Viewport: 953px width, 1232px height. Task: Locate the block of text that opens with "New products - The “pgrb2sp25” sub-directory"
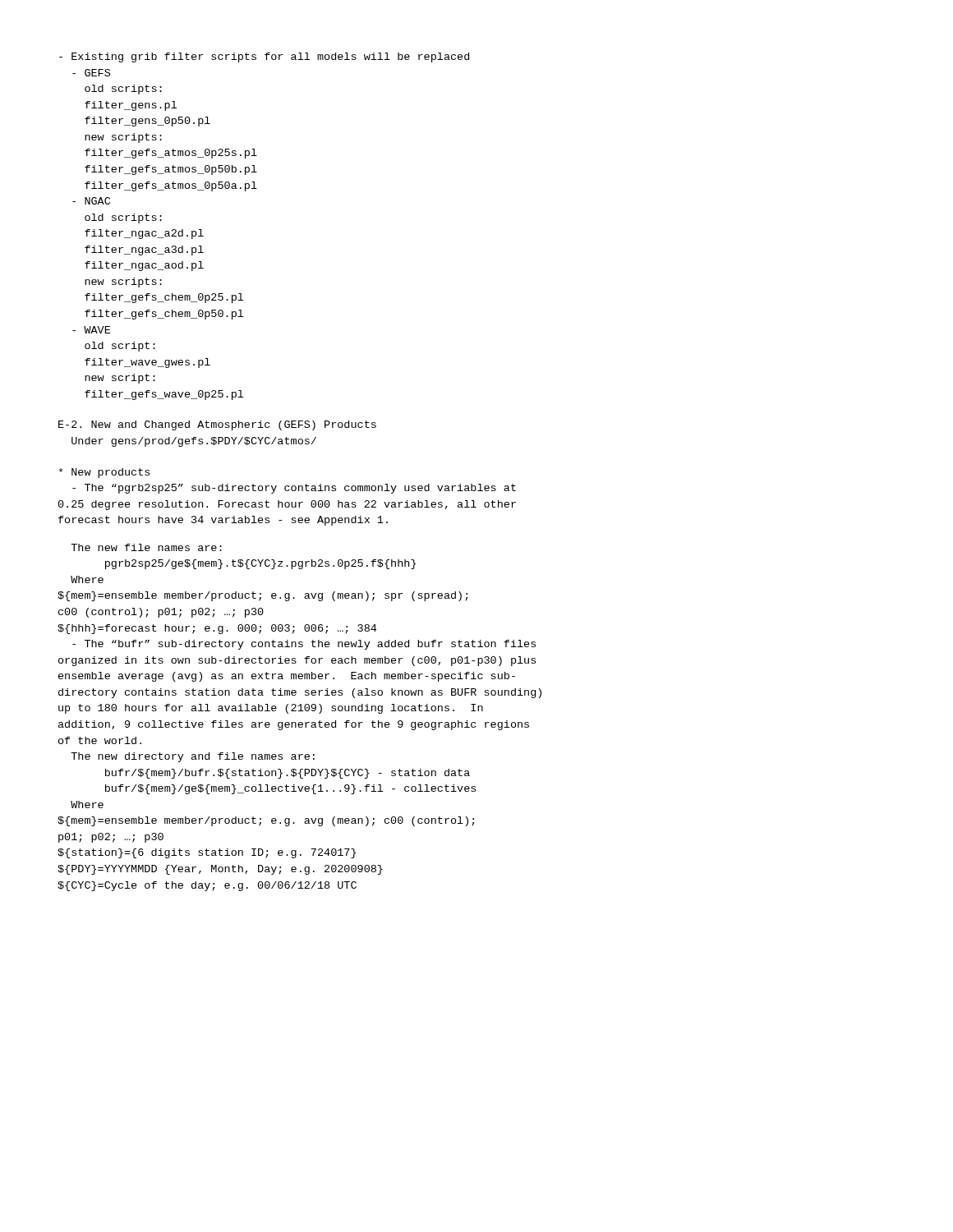click(x=476, y=497)
